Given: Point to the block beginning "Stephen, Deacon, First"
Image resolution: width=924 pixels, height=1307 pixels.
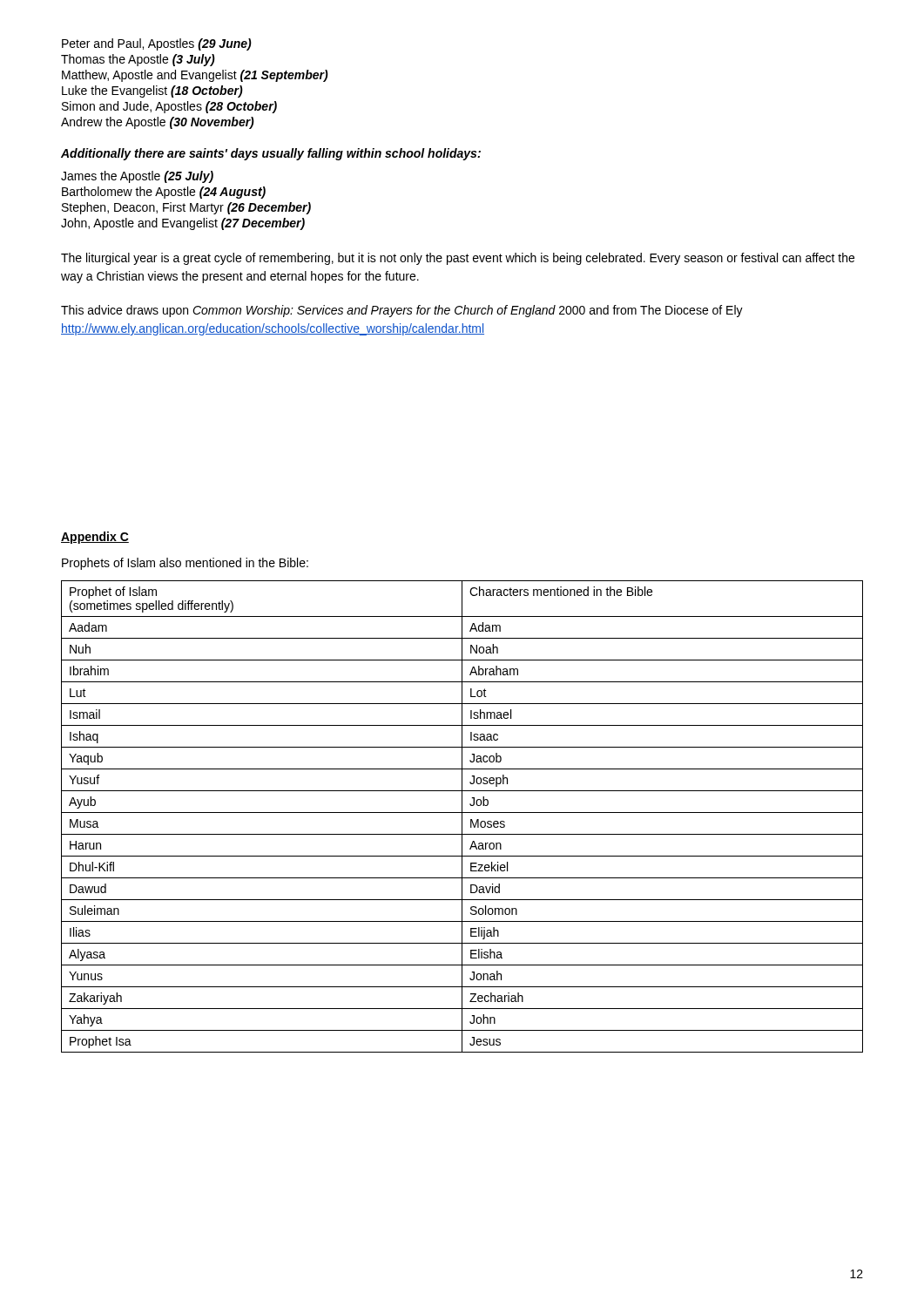Looking at the screenshot, I should [x=186, y=207].
